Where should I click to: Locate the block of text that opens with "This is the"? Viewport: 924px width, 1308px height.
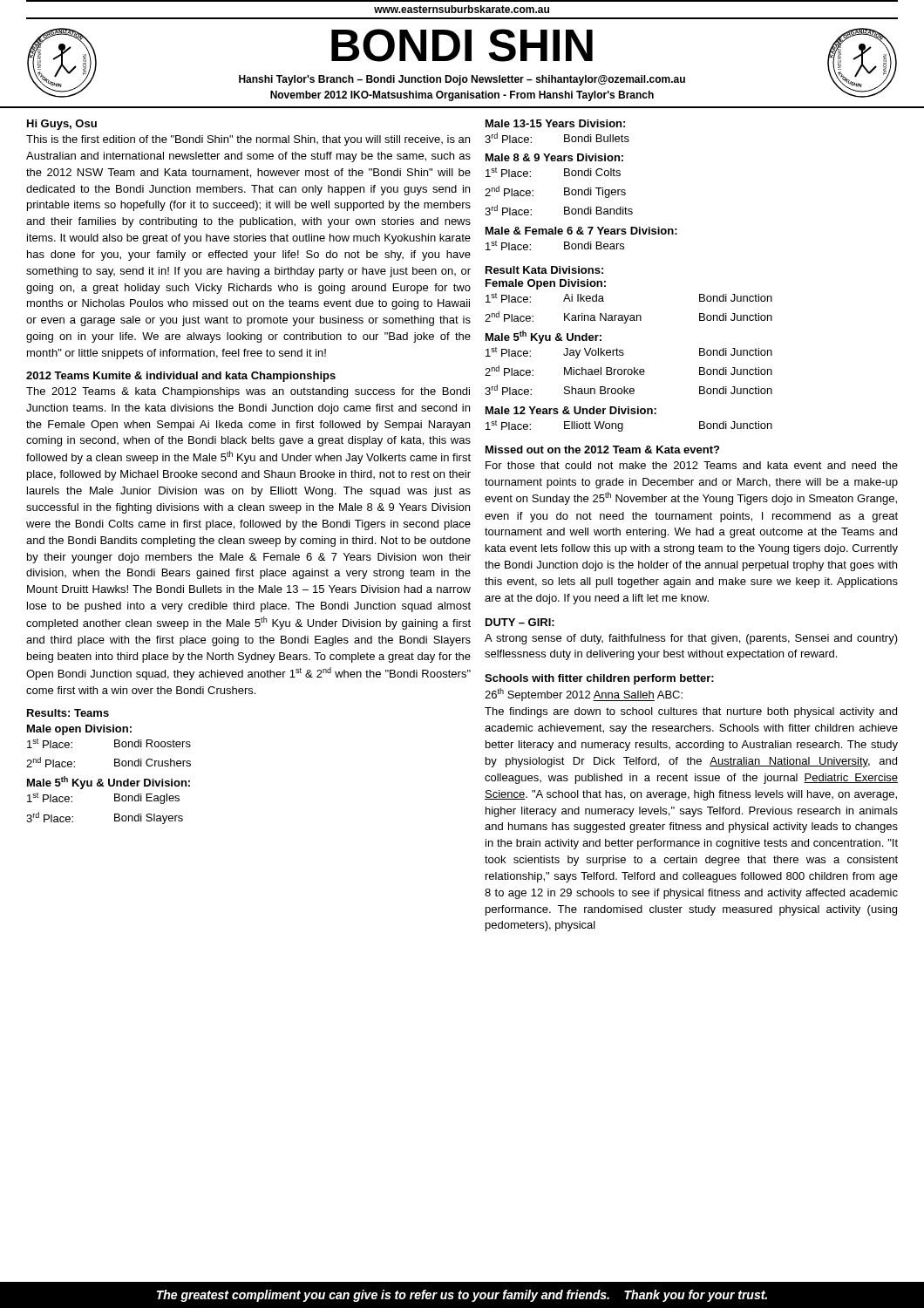[x=248, y=247]
